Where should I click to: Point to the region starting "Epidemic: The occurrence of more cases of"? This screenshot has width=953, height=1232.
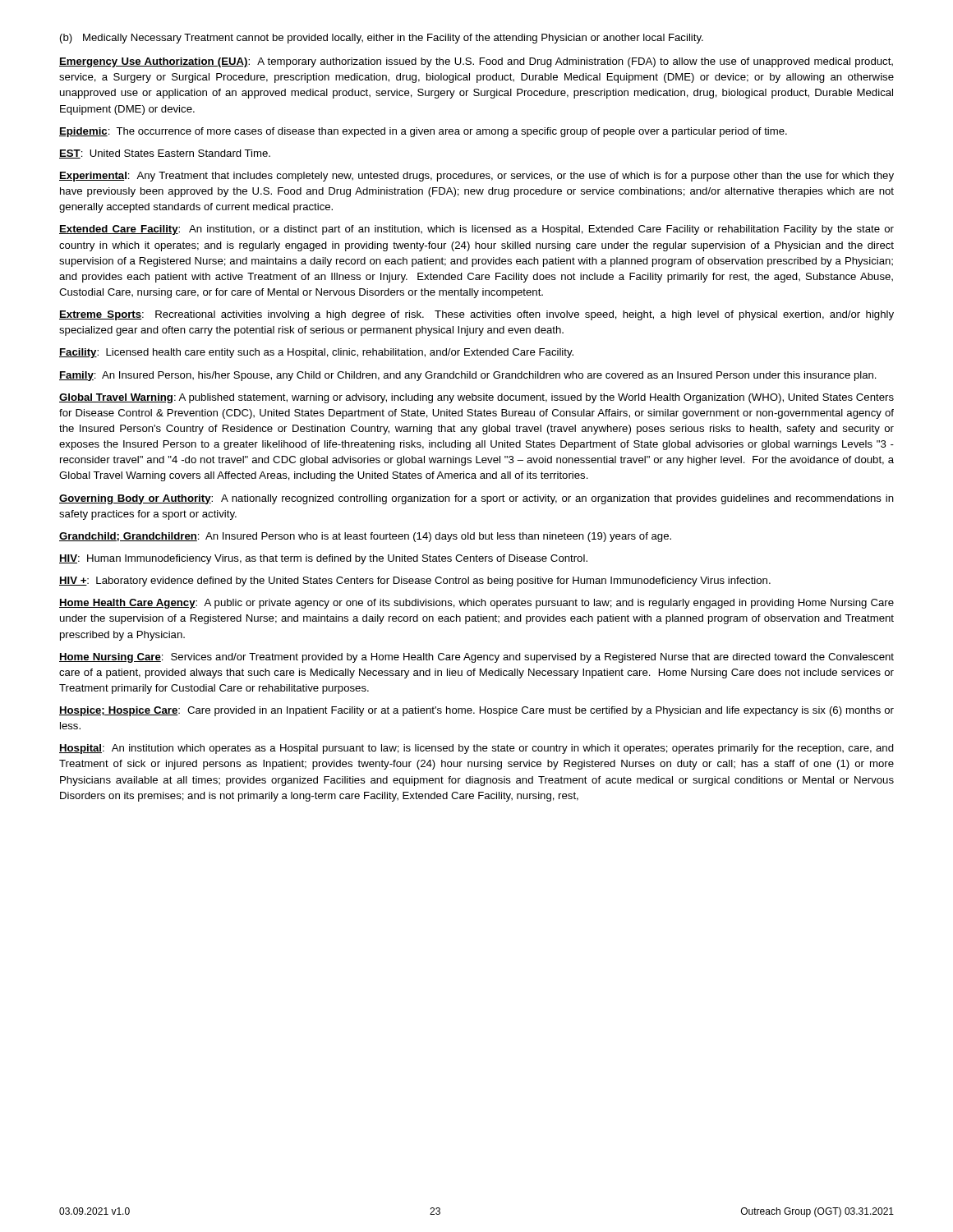tap(423, 131)
